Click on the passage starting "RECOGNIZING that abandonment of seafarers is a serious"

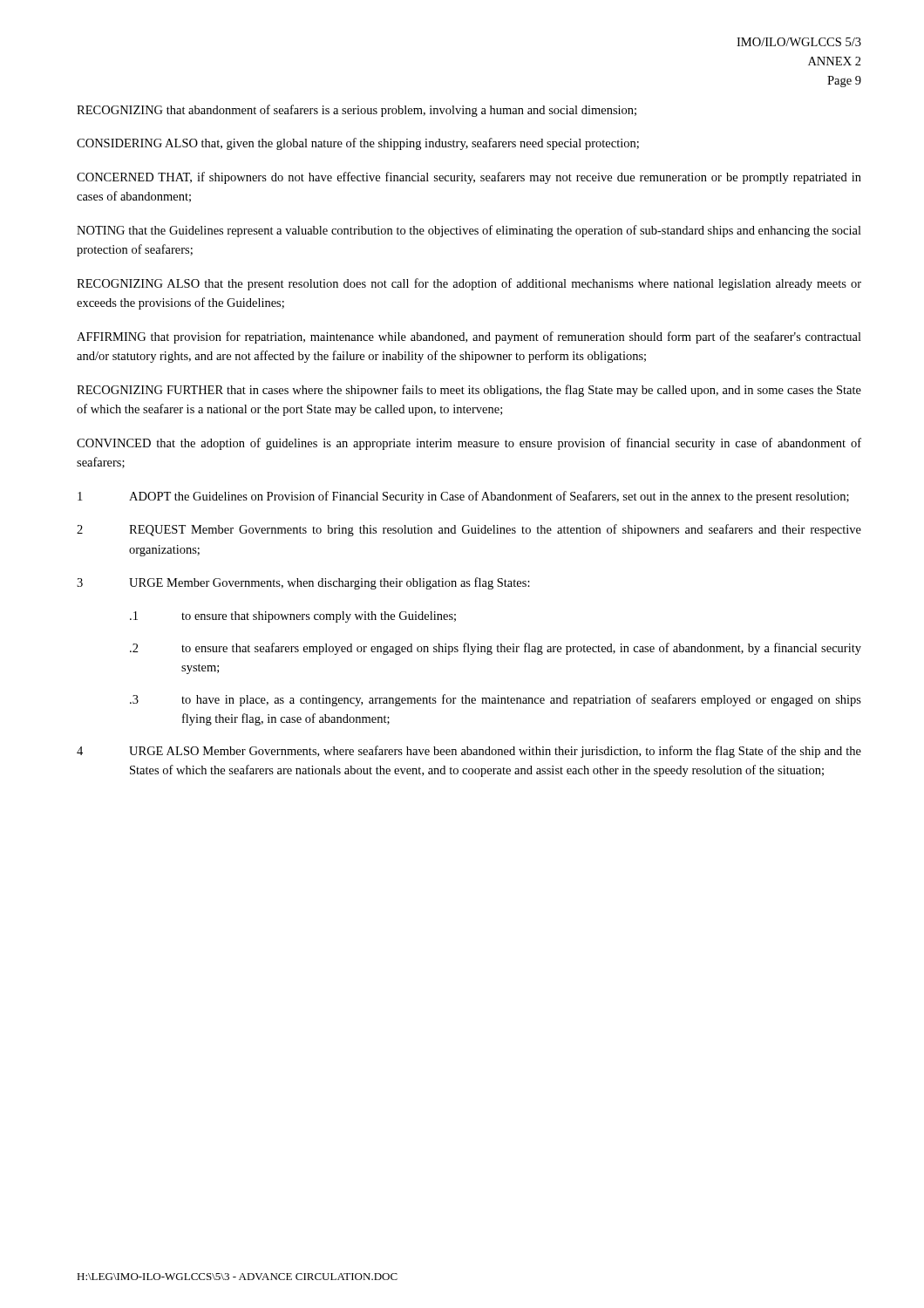[x=357, y=110]
